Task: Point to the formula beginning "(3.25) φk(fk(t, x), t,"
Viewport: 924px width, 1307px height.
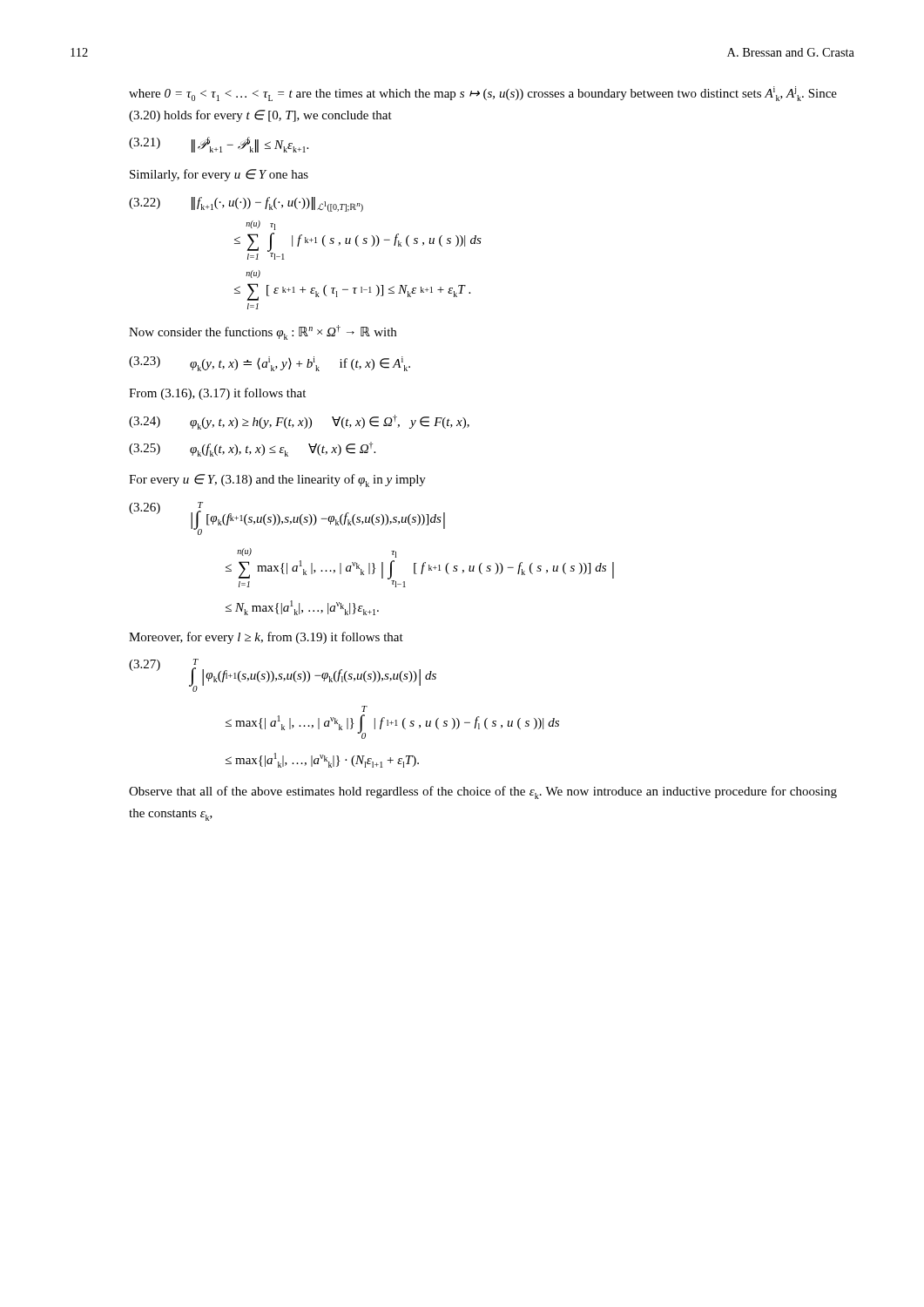Action: click(x=252, y=449)
